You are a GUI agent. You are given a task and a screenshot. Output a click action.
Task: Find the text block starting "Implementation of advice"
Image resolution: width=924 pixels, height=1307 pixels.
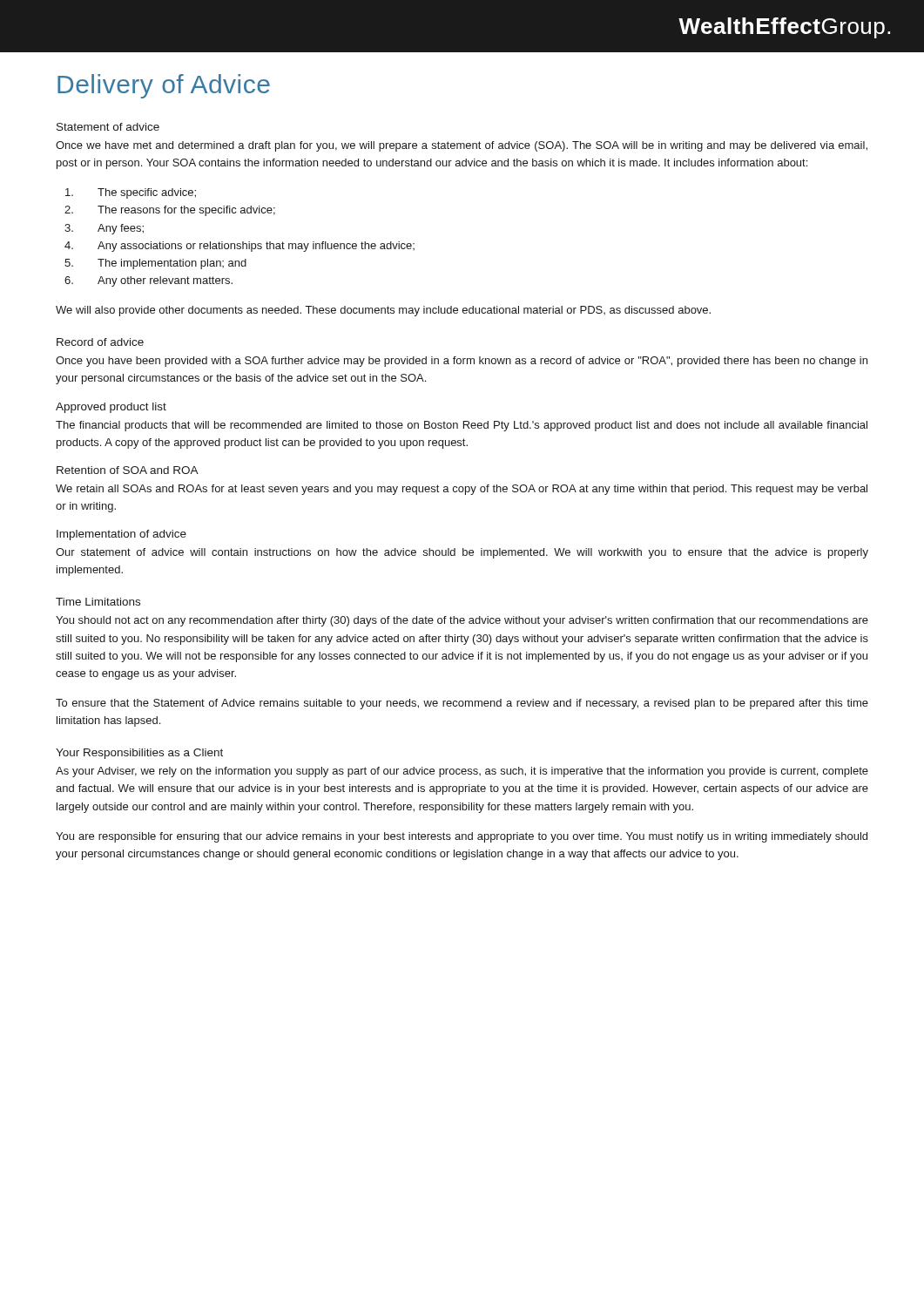pos(121,534)
